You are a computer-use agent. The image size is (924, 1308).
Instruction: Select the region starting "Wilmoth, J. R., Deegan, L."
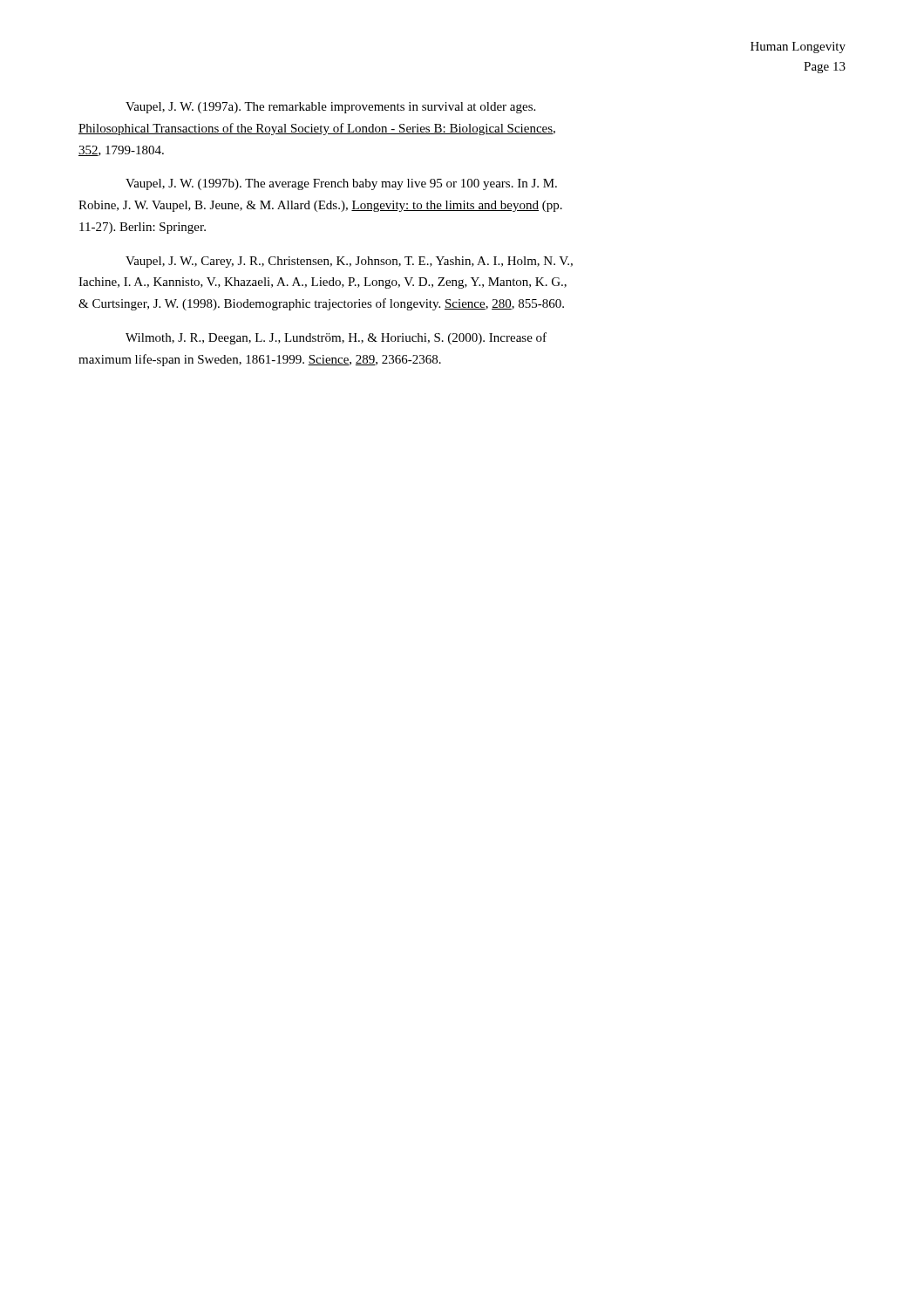point(462,348)
